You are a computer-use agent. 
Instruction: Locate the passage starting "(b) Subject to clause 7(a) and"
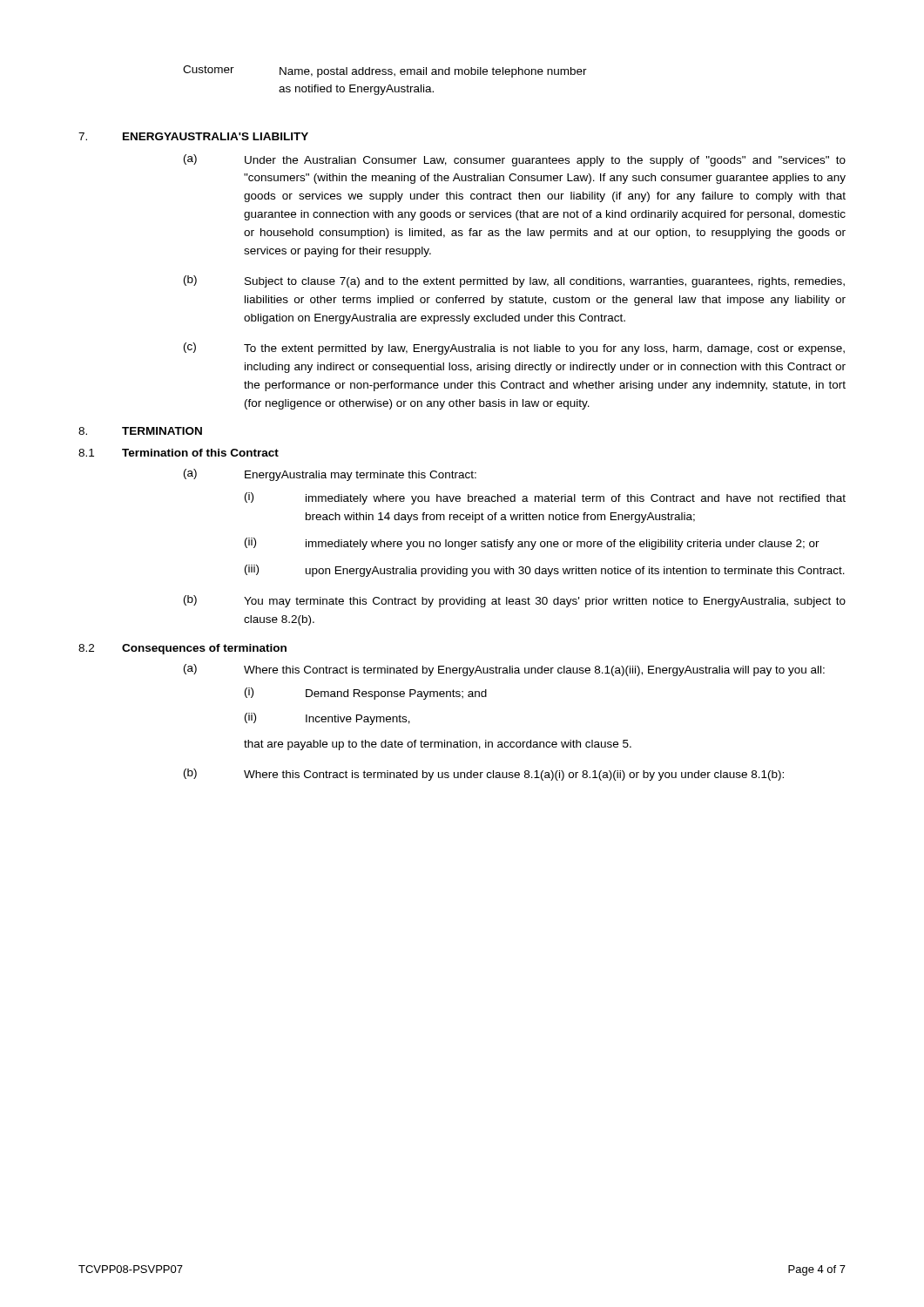click(x=514, y=300)
